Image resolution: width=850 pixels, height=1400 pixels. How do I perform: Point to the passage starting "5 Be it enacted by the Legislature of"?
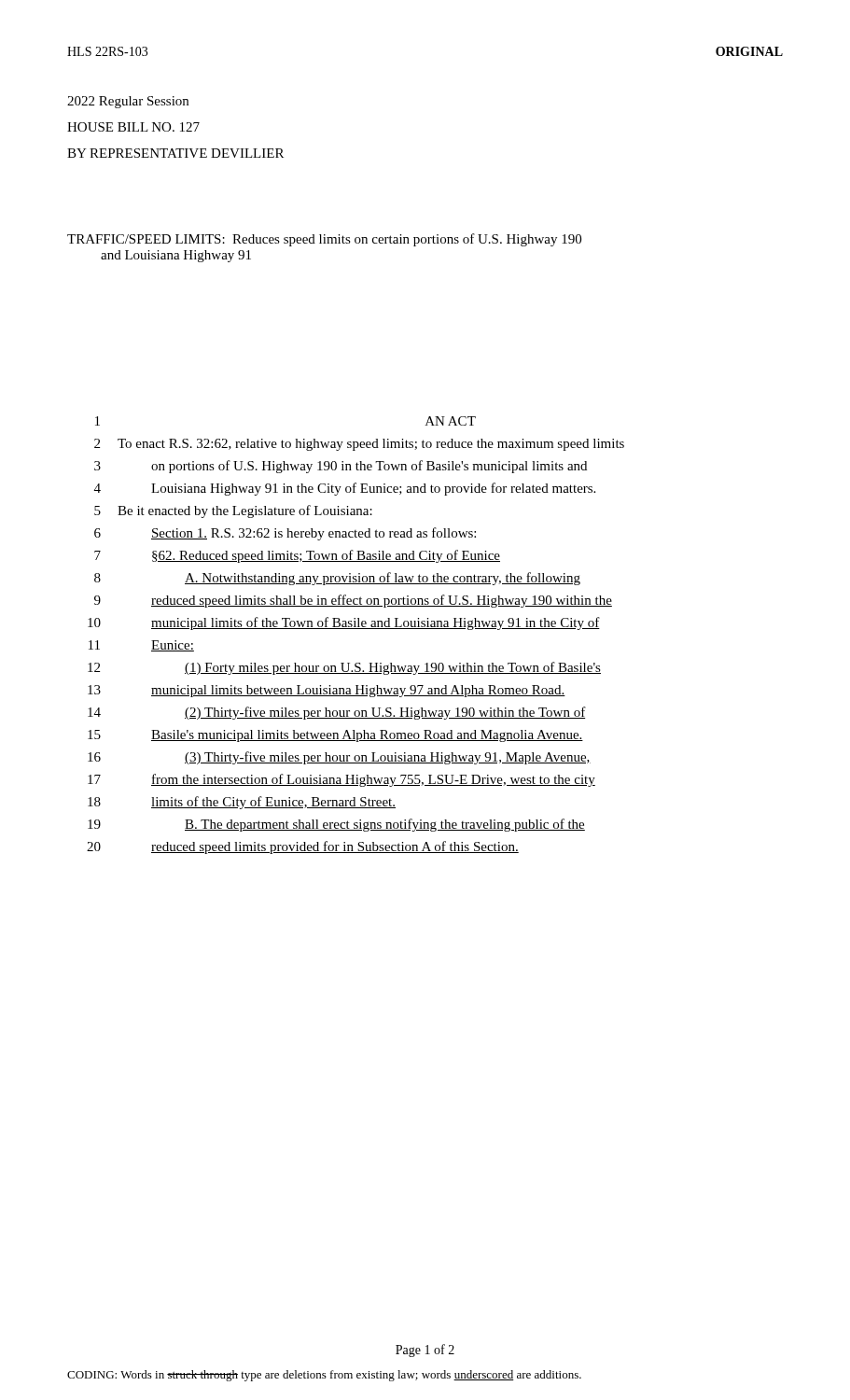click(233, 511)
